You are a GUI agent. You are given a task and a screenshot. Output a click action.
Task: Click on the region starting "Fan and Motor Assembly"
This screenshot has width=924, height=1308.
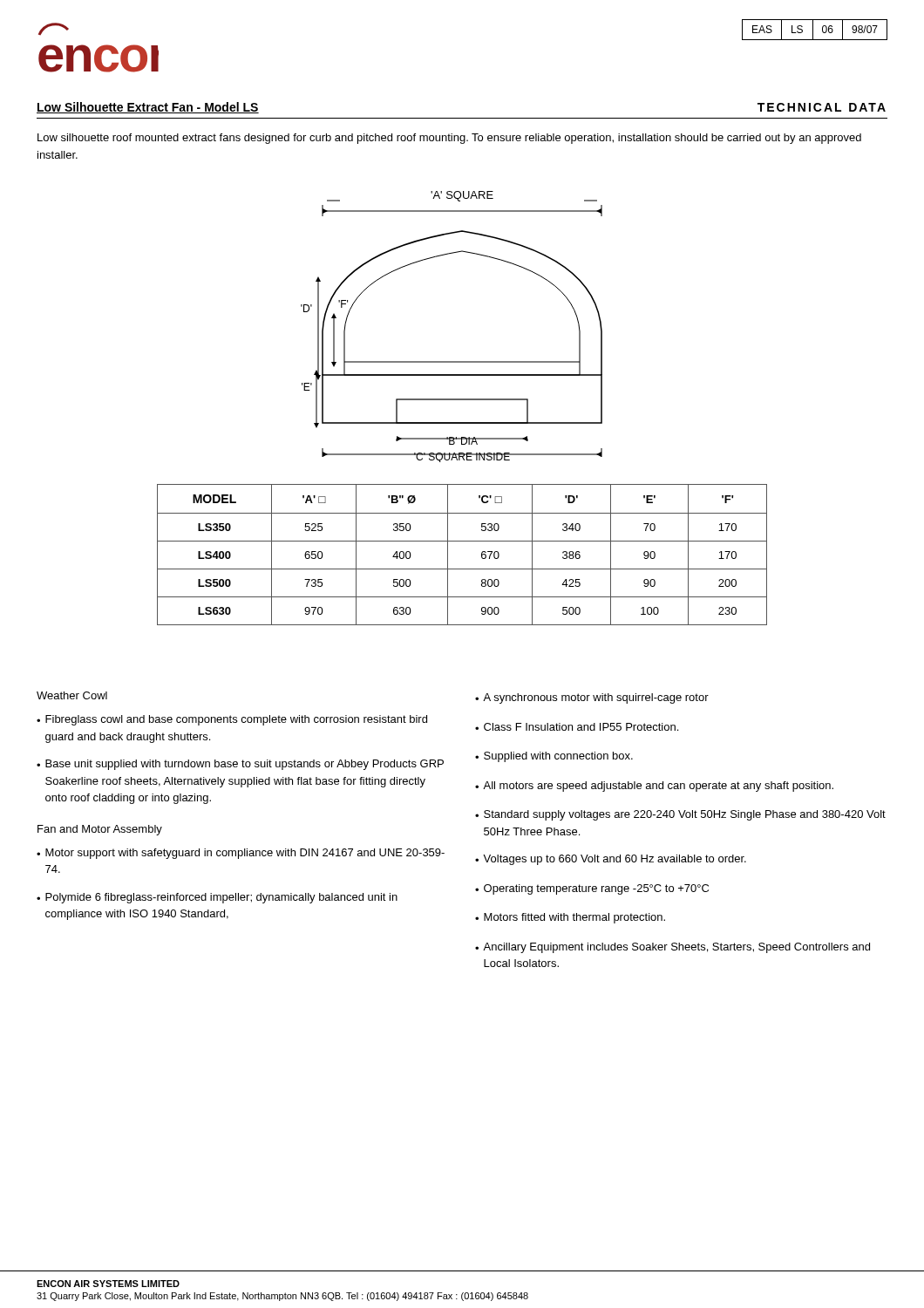click(99, 828)
